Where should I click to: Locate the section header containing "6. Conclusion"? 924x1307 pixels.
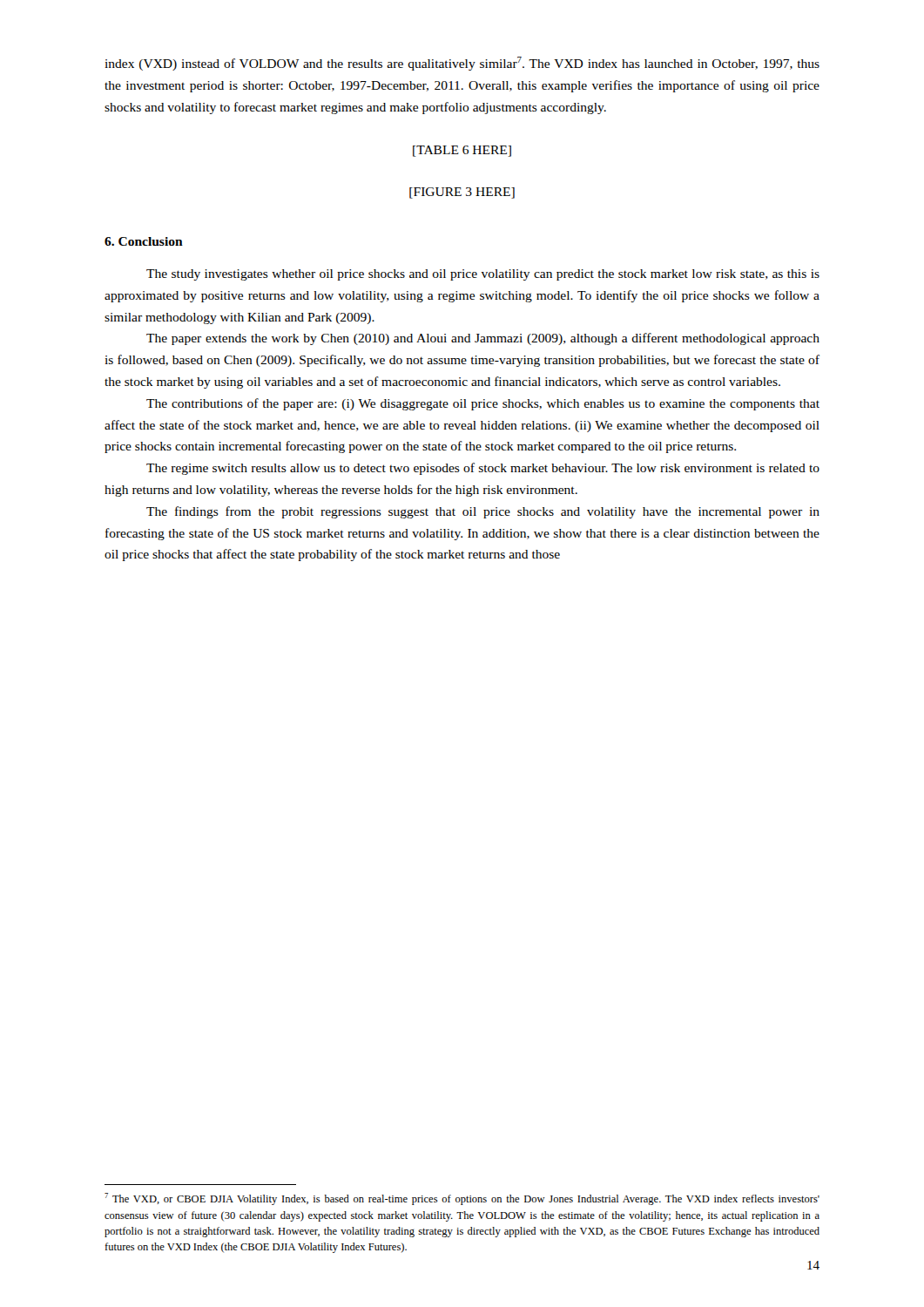click(x=143, y=241)
